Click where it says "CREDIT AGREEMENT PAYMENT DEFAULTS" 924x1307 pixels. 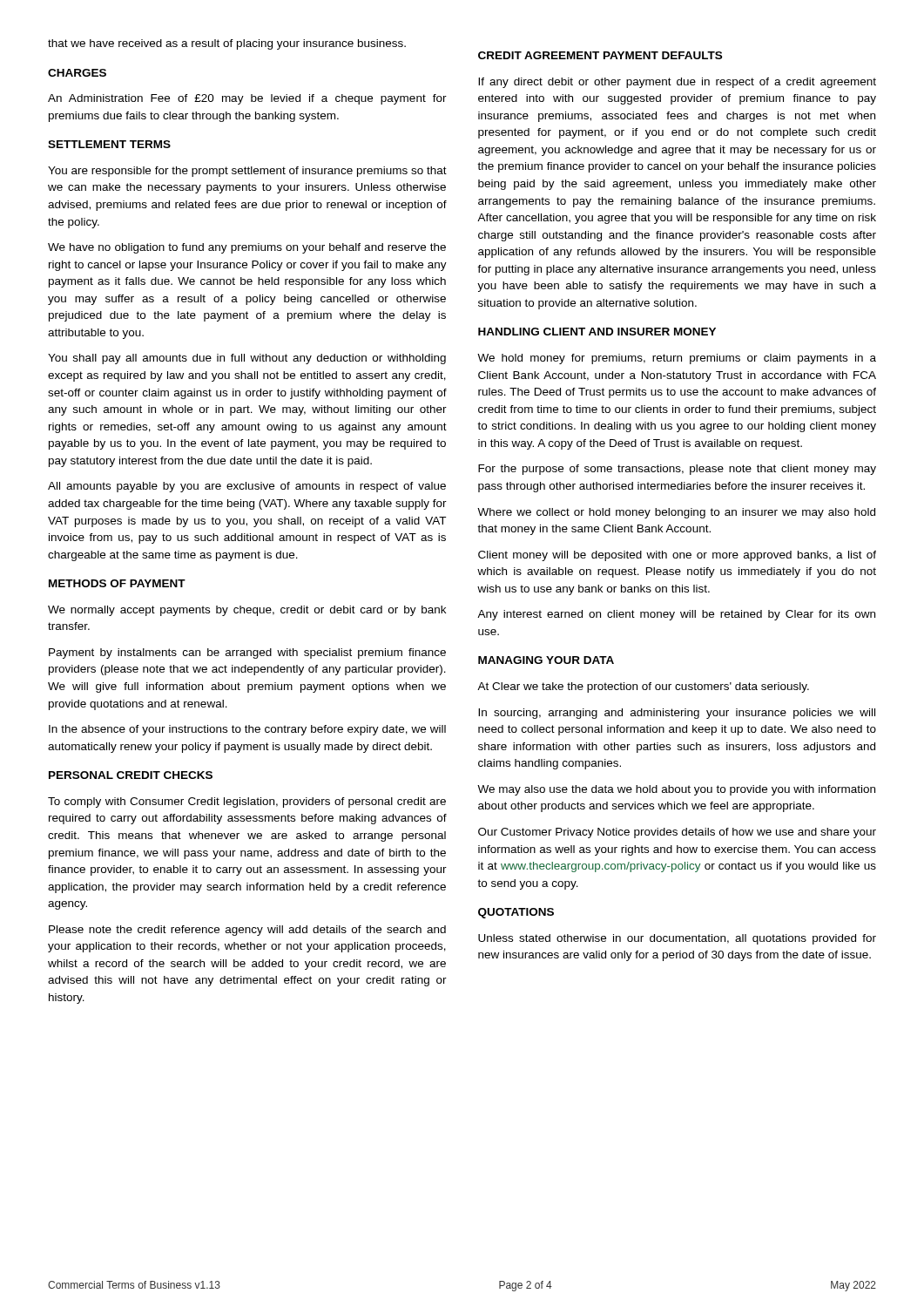677,56
